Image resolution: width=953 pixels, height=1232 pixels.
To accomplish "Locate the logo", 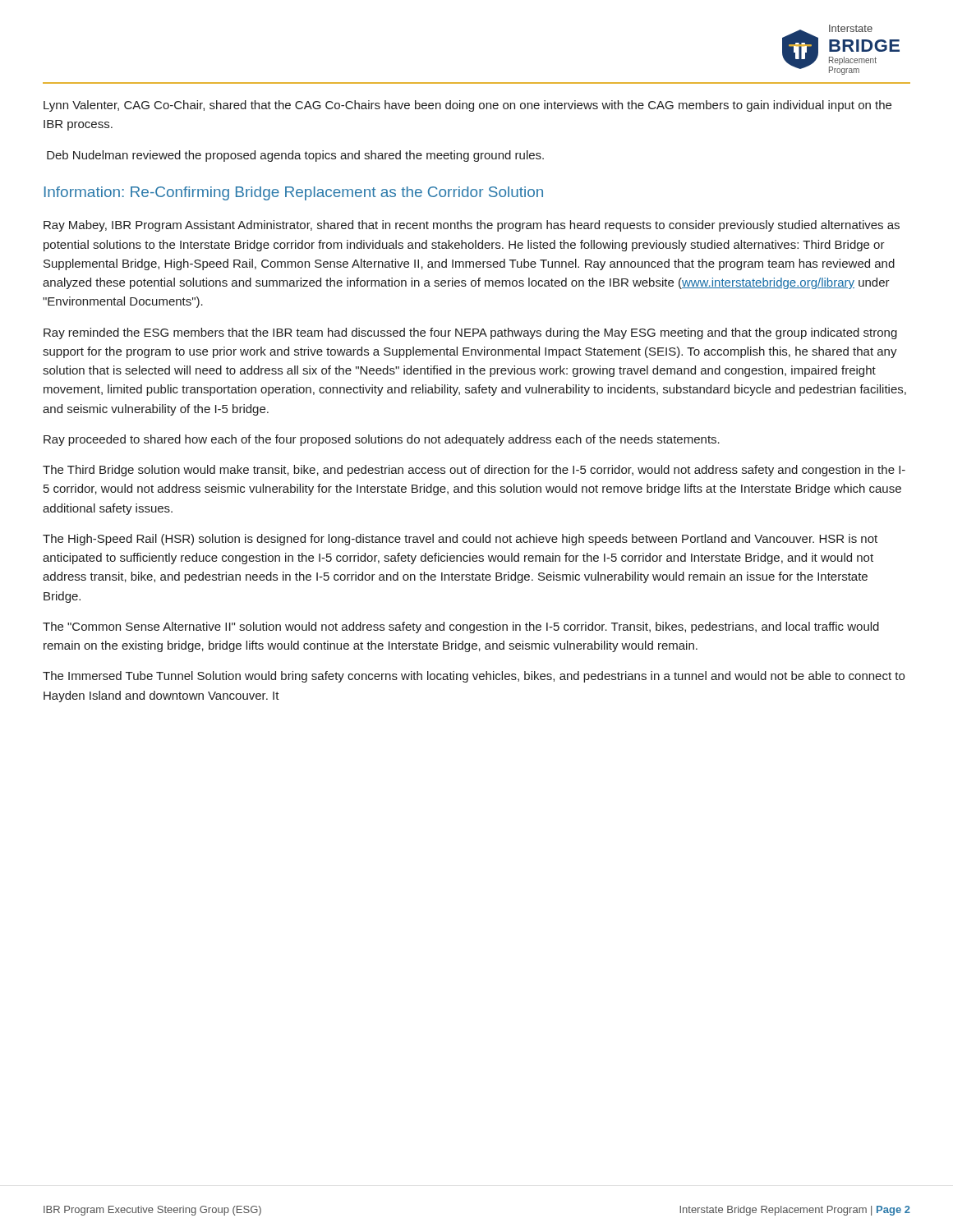I will coord(845,49).
